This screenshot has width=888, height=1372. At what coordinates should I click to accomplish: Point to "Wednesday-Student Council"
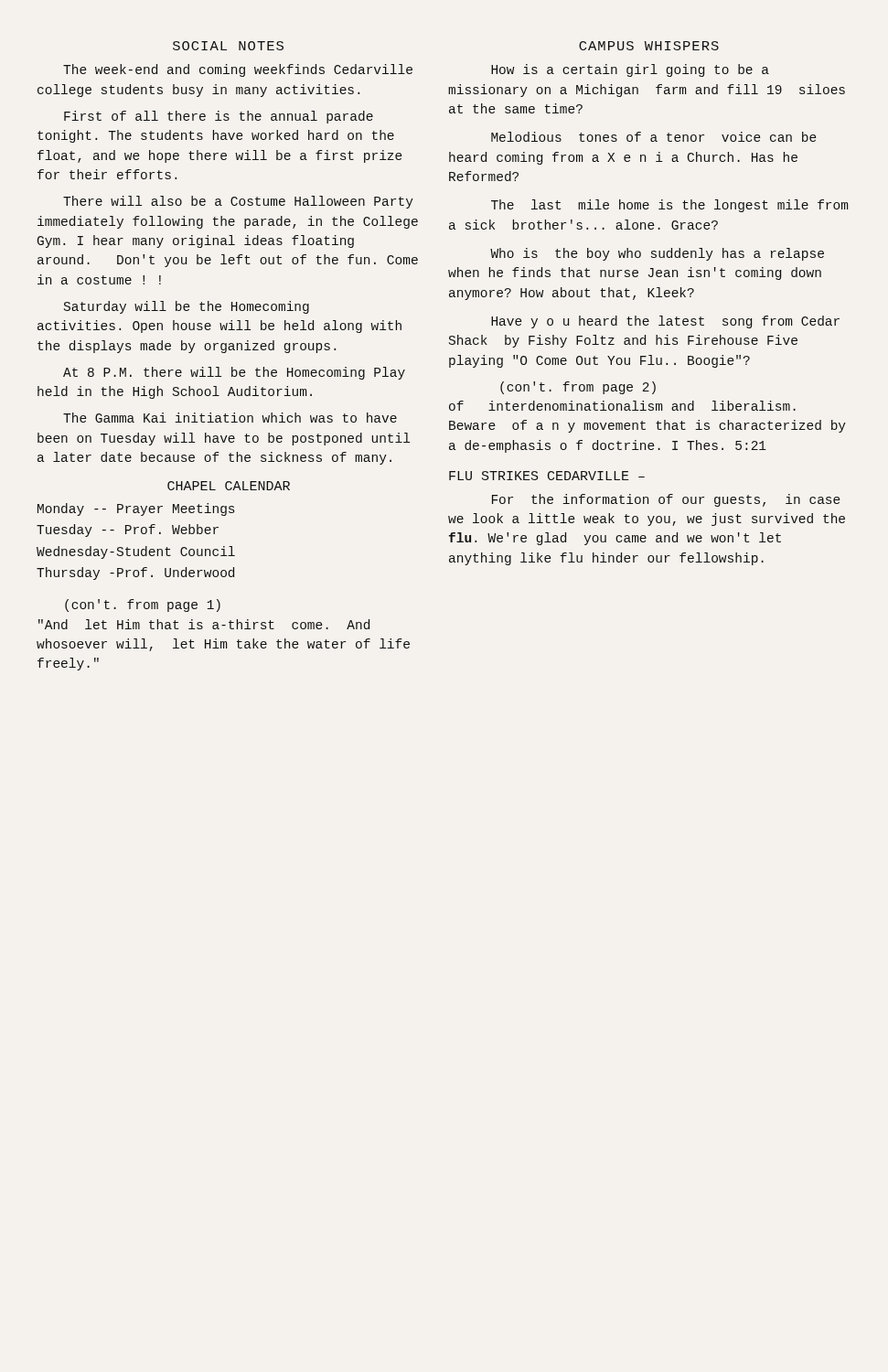coord(136,552)
